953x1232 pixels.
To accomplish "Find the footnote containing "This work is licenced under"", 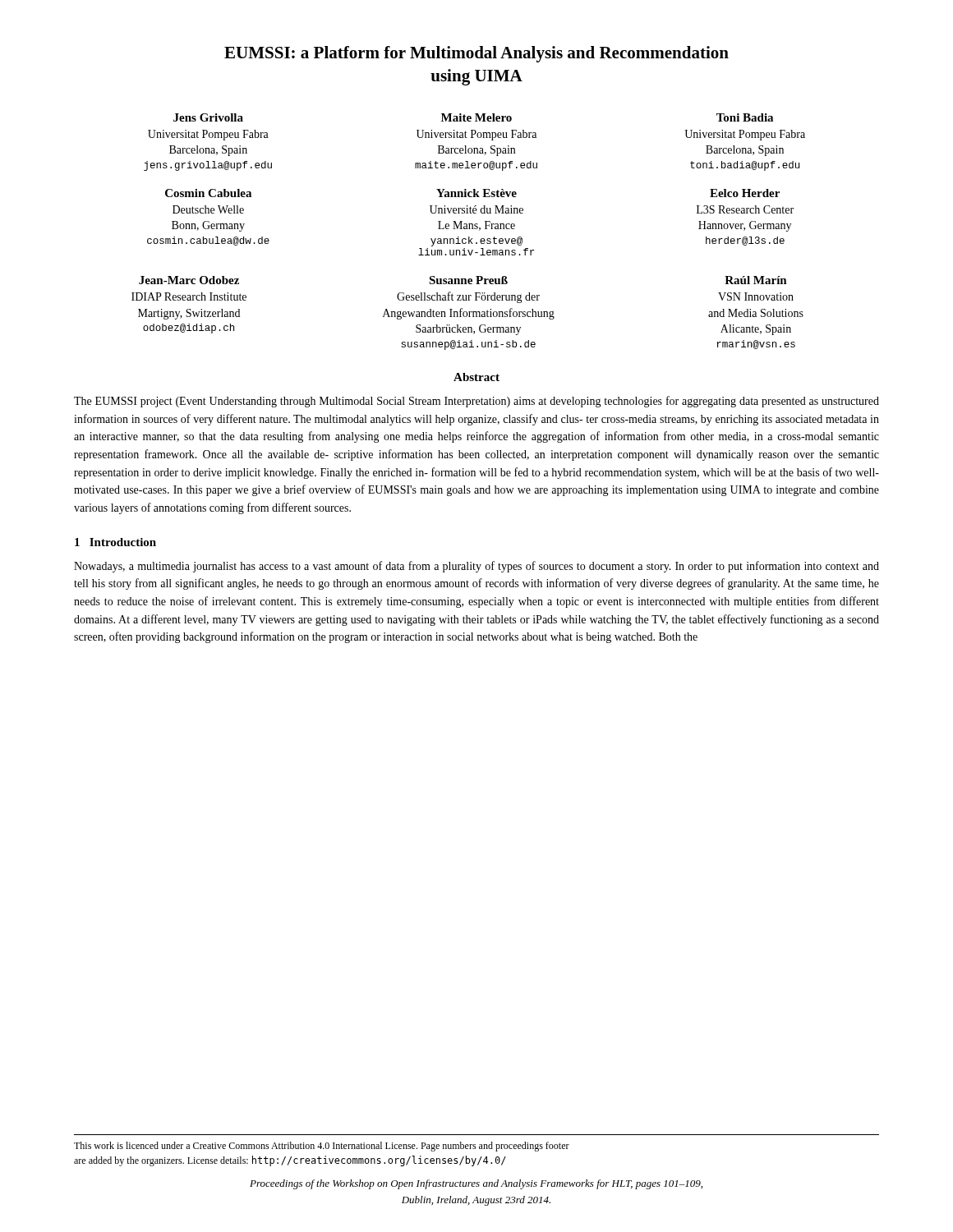I will click(476, 1154).
